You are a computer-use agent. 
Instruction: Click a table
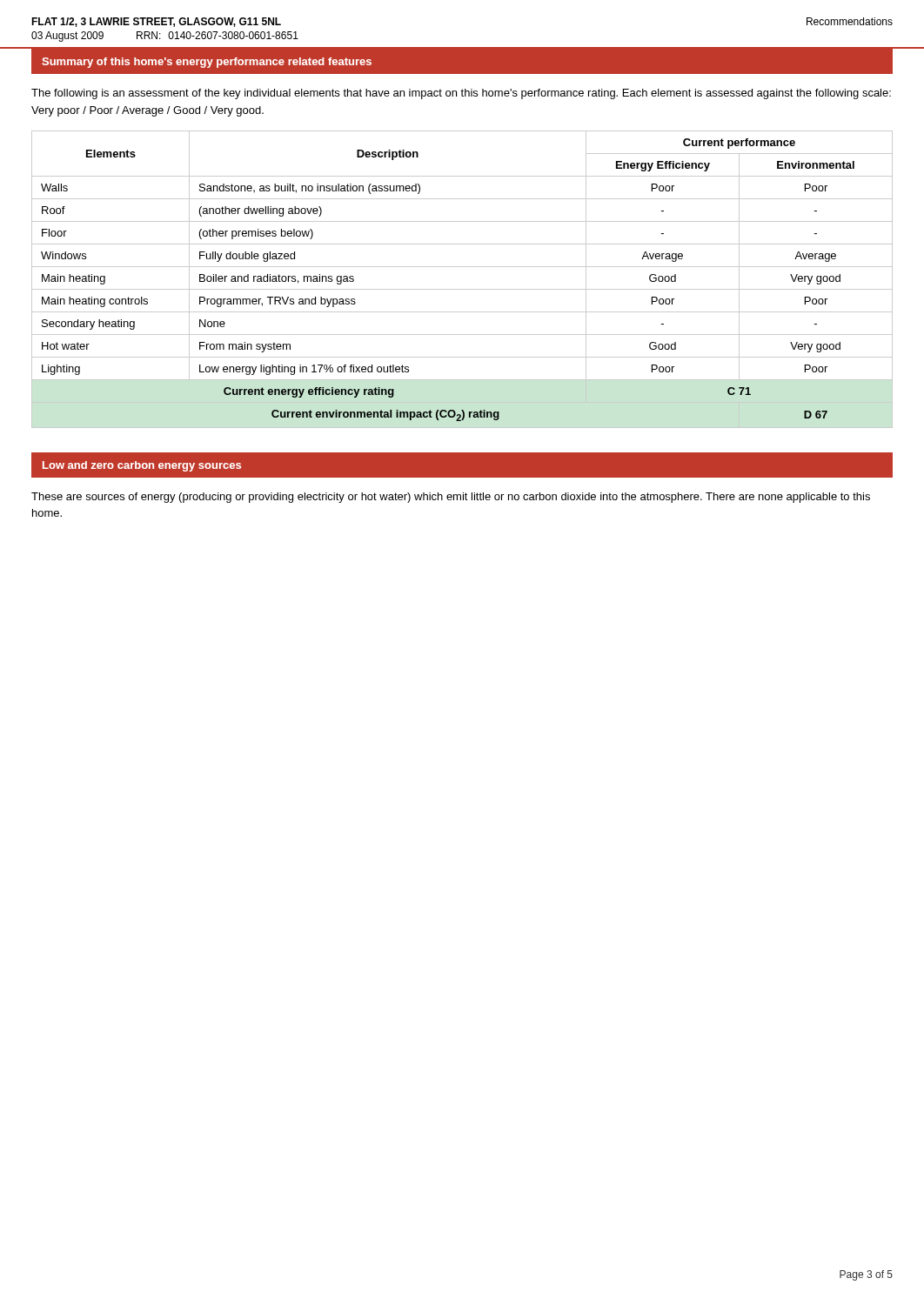[x=462, y=279]
